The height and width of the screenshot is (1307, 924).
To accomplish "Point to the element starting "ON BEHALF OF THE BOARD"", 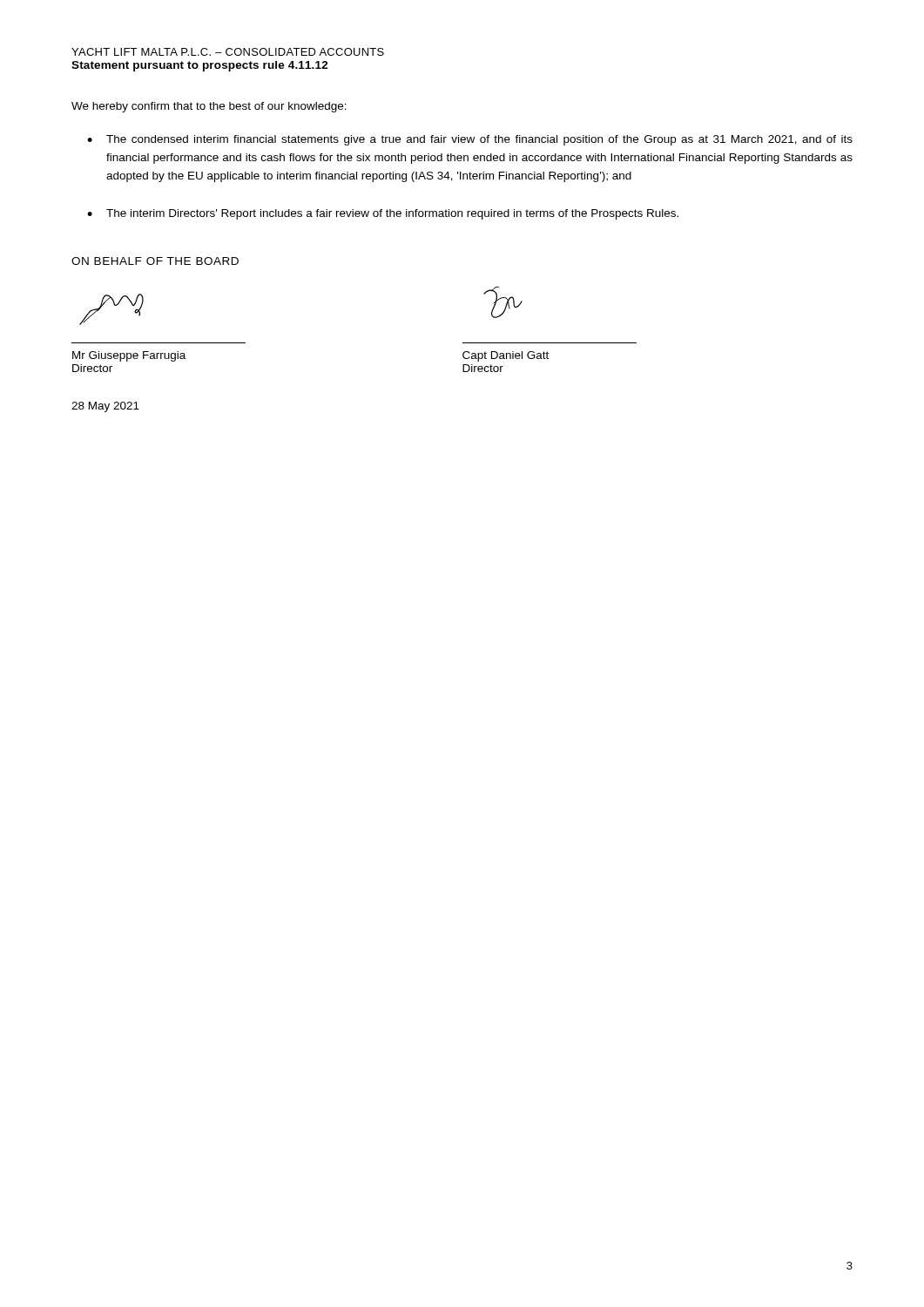I will pos(156,261).
